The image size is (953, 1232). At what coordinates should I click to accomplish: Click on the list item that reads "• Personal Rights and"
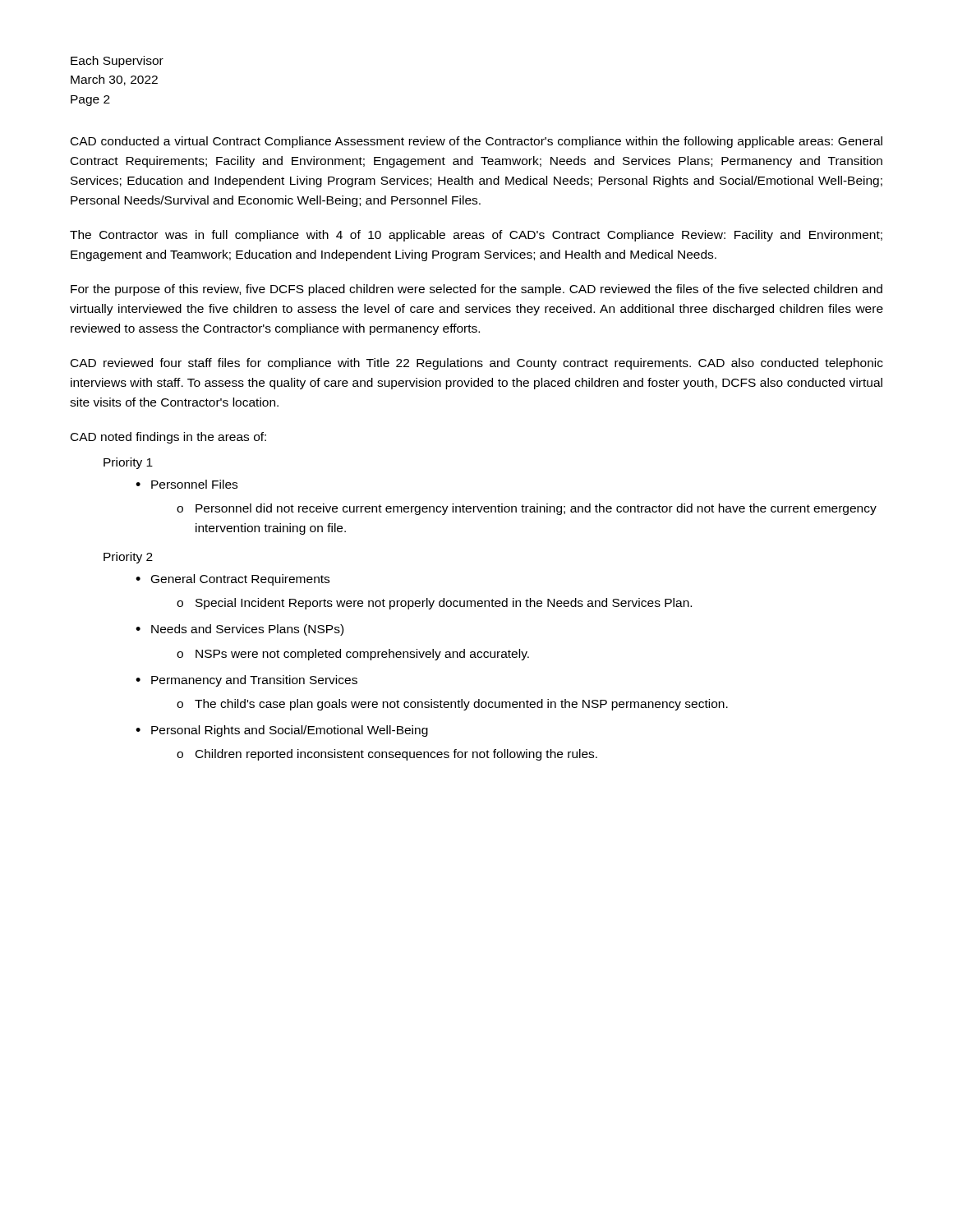282,731
